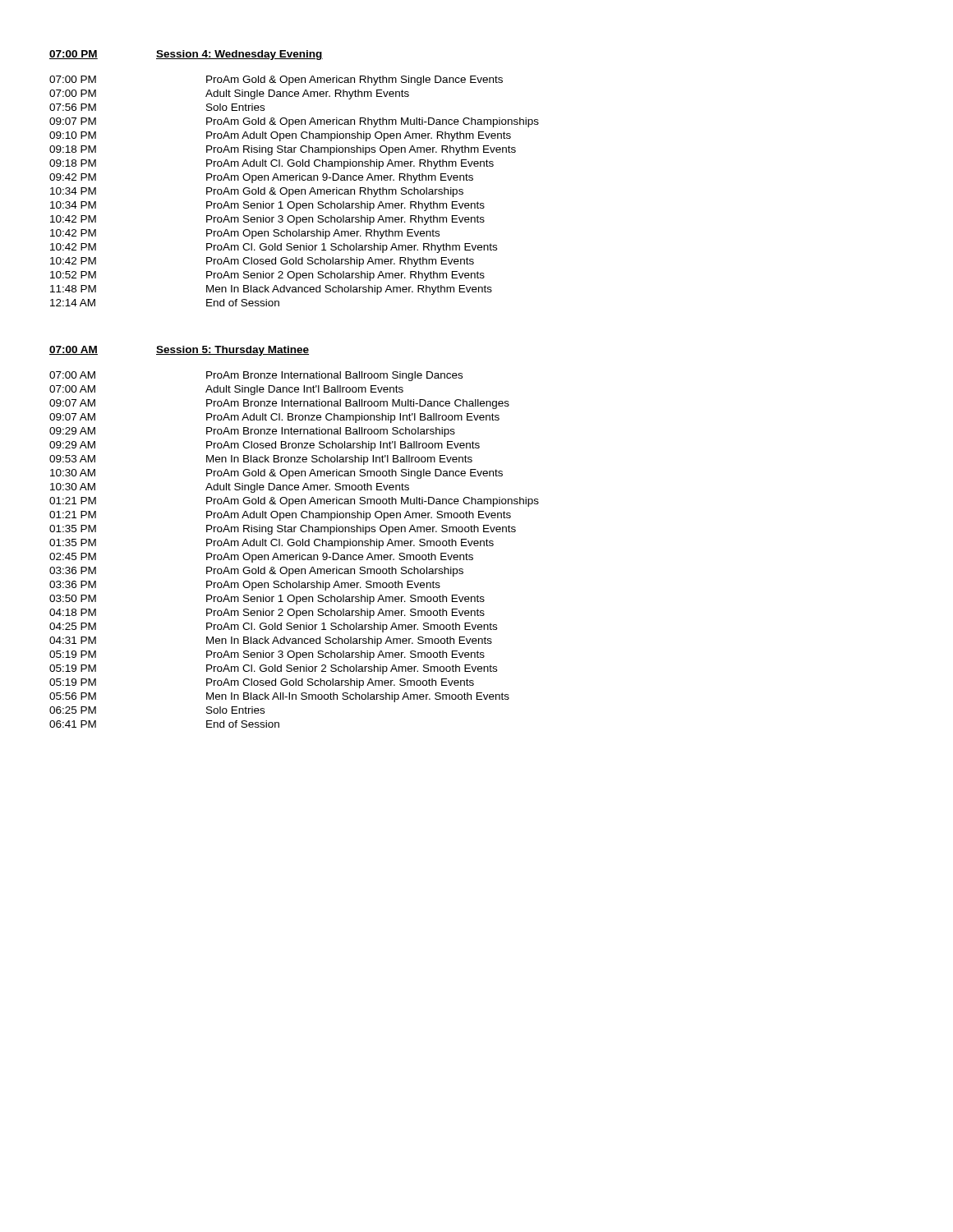Image resolution: width=953 pixels, height=1232 pixels.
Task: Locate the list item containing "10:42 PM ProAm Senior"
Action: [267, 219]
